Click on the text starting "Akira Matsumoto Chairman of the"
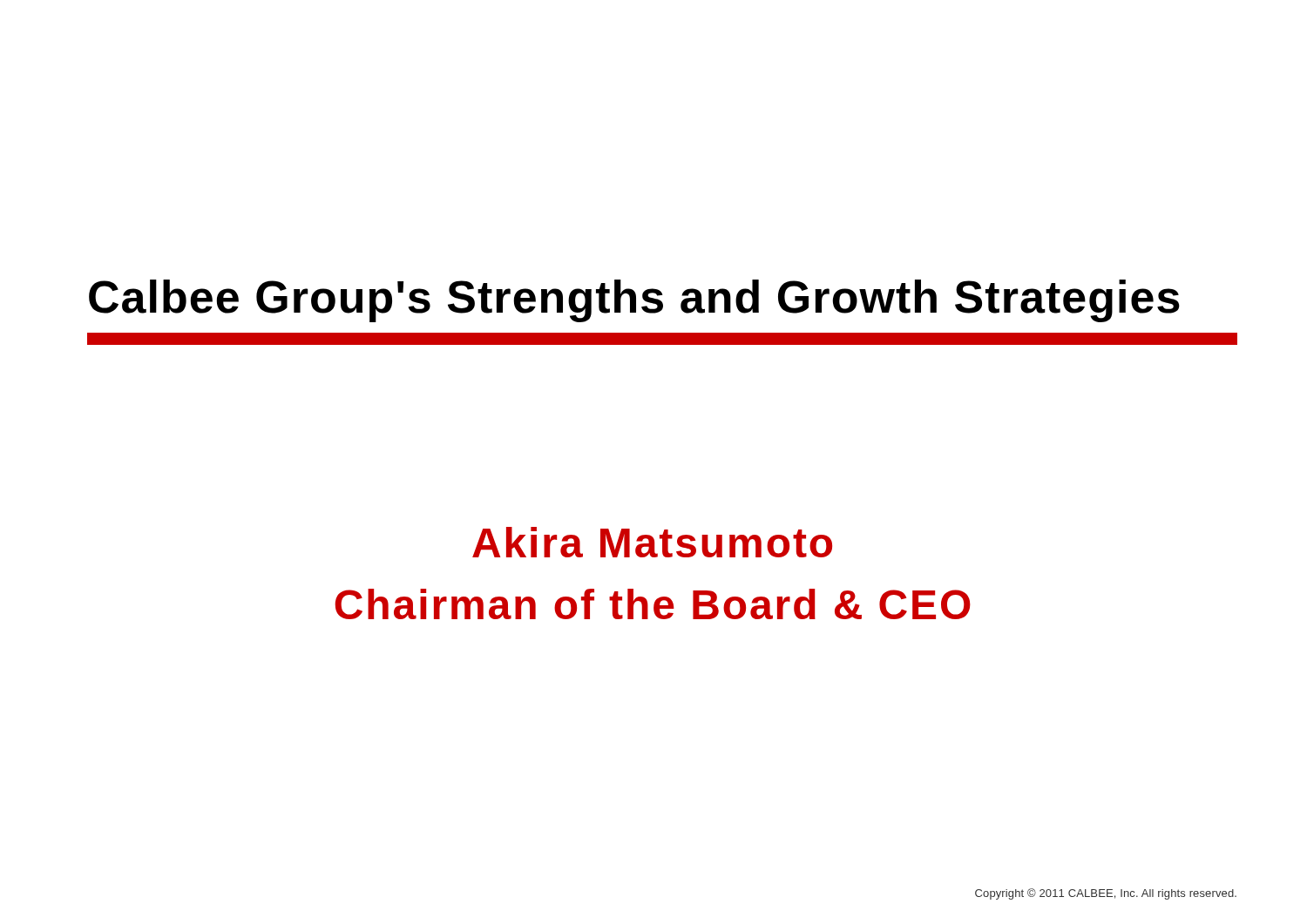Image resolution: width=1307 pixels, height=924 pixels. click(x=654, y=574)
